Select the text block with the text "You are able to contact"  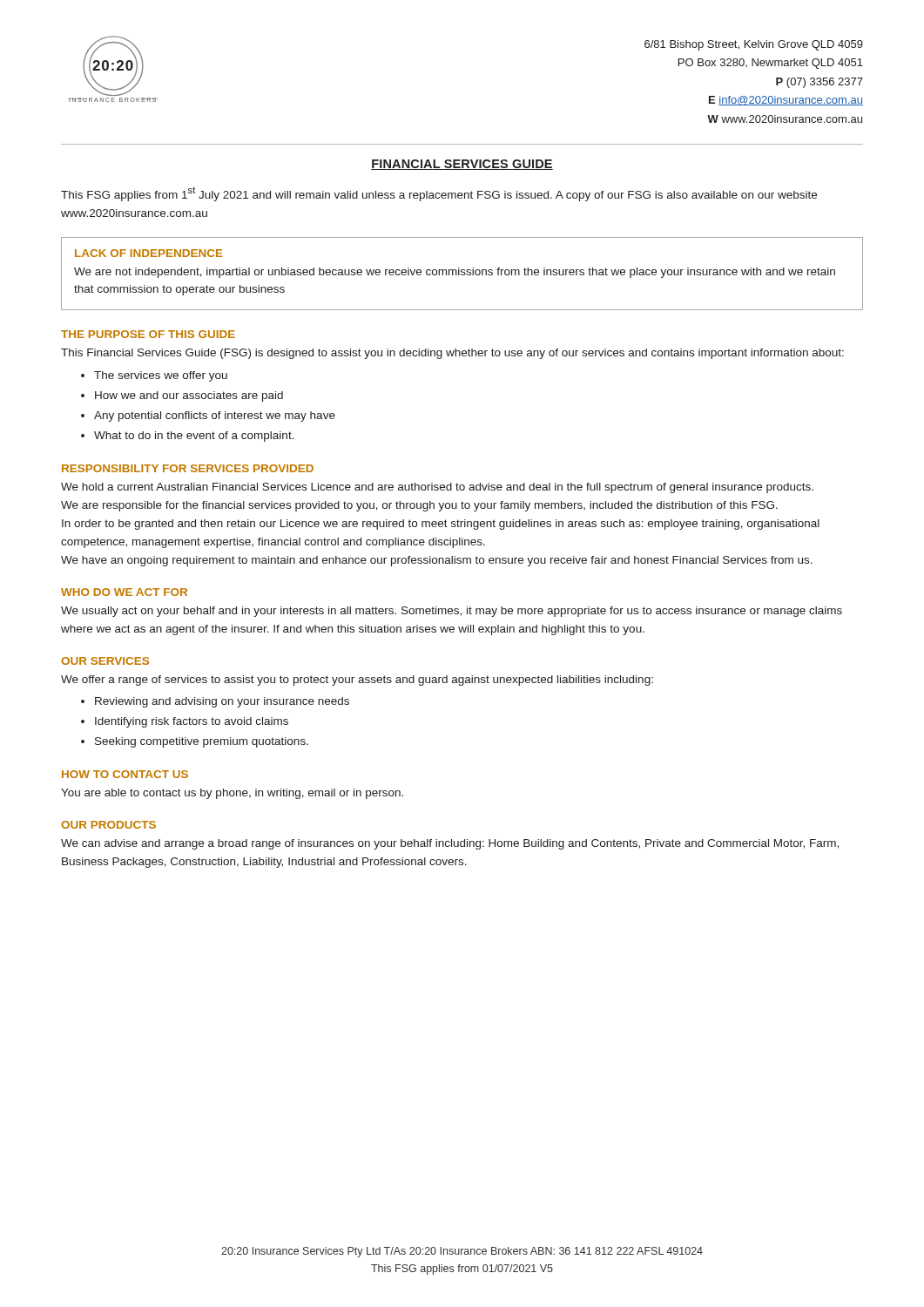(x=233, y=793)
